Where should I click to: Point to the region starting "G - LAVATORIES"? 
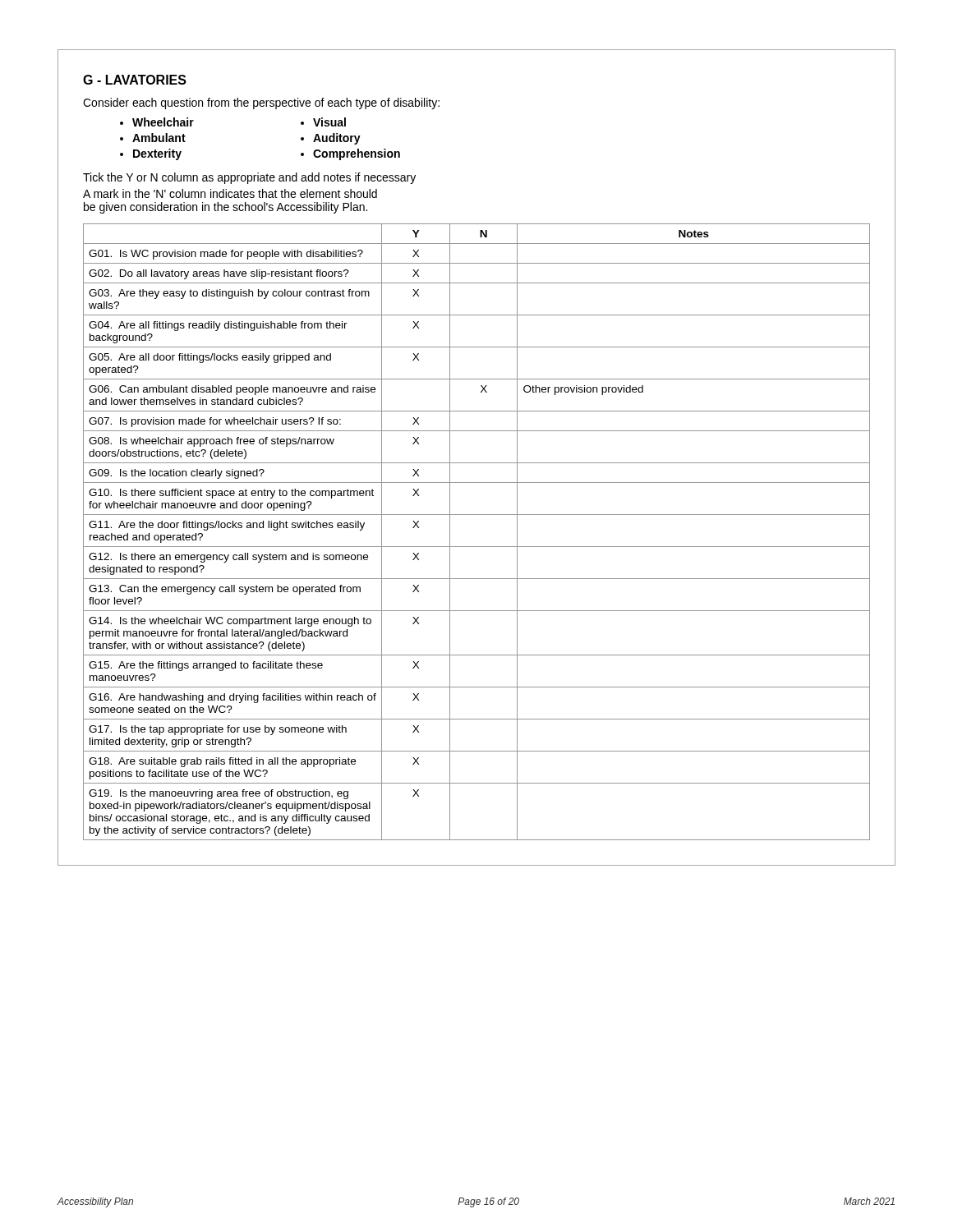coord(135,80)
